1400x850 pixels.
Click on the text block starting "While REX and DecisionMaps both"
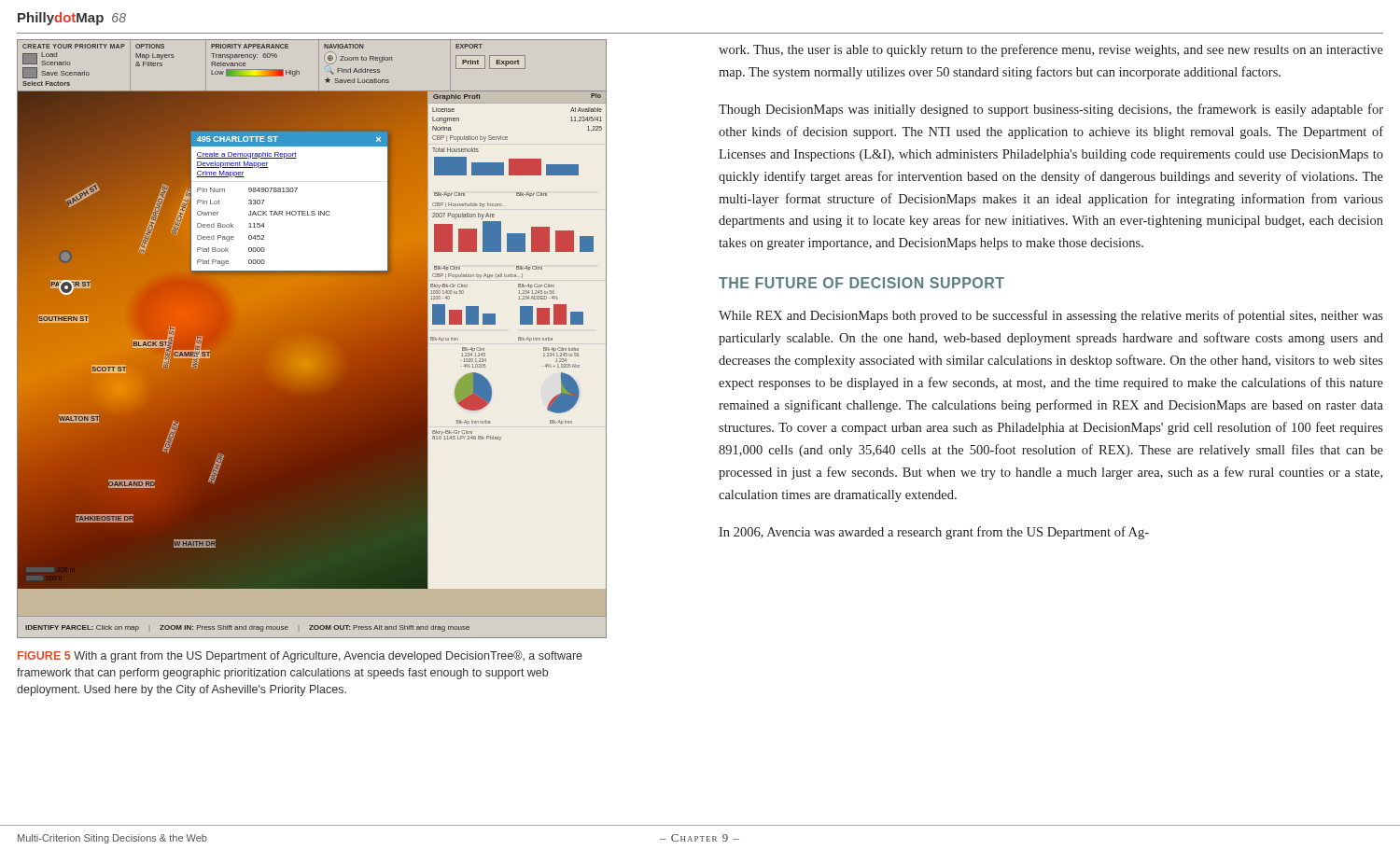tap(1051, 405)
